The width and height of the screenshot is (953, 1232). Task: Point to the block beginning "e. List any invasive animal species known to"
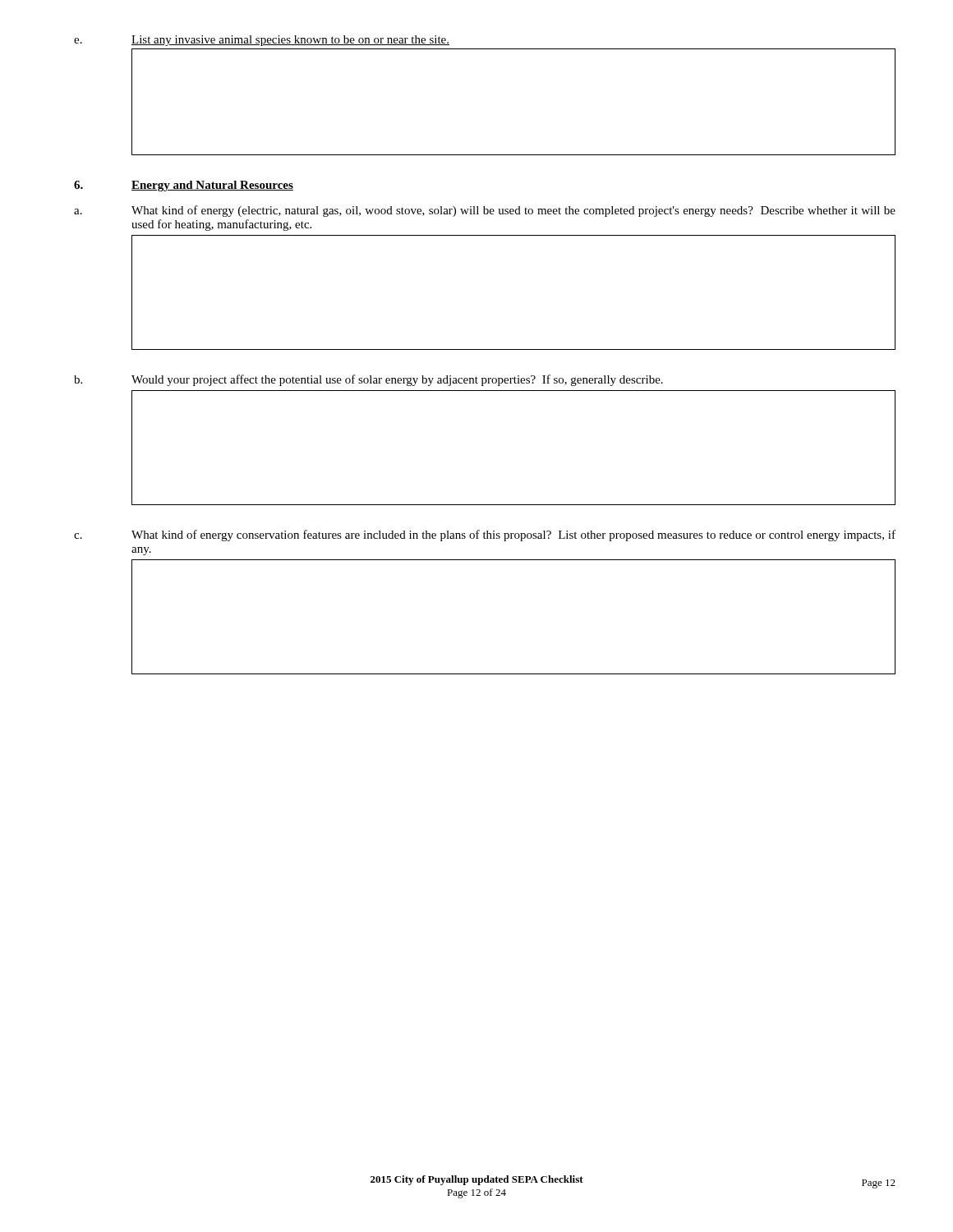pyautogui.click(x=262, y=41)
